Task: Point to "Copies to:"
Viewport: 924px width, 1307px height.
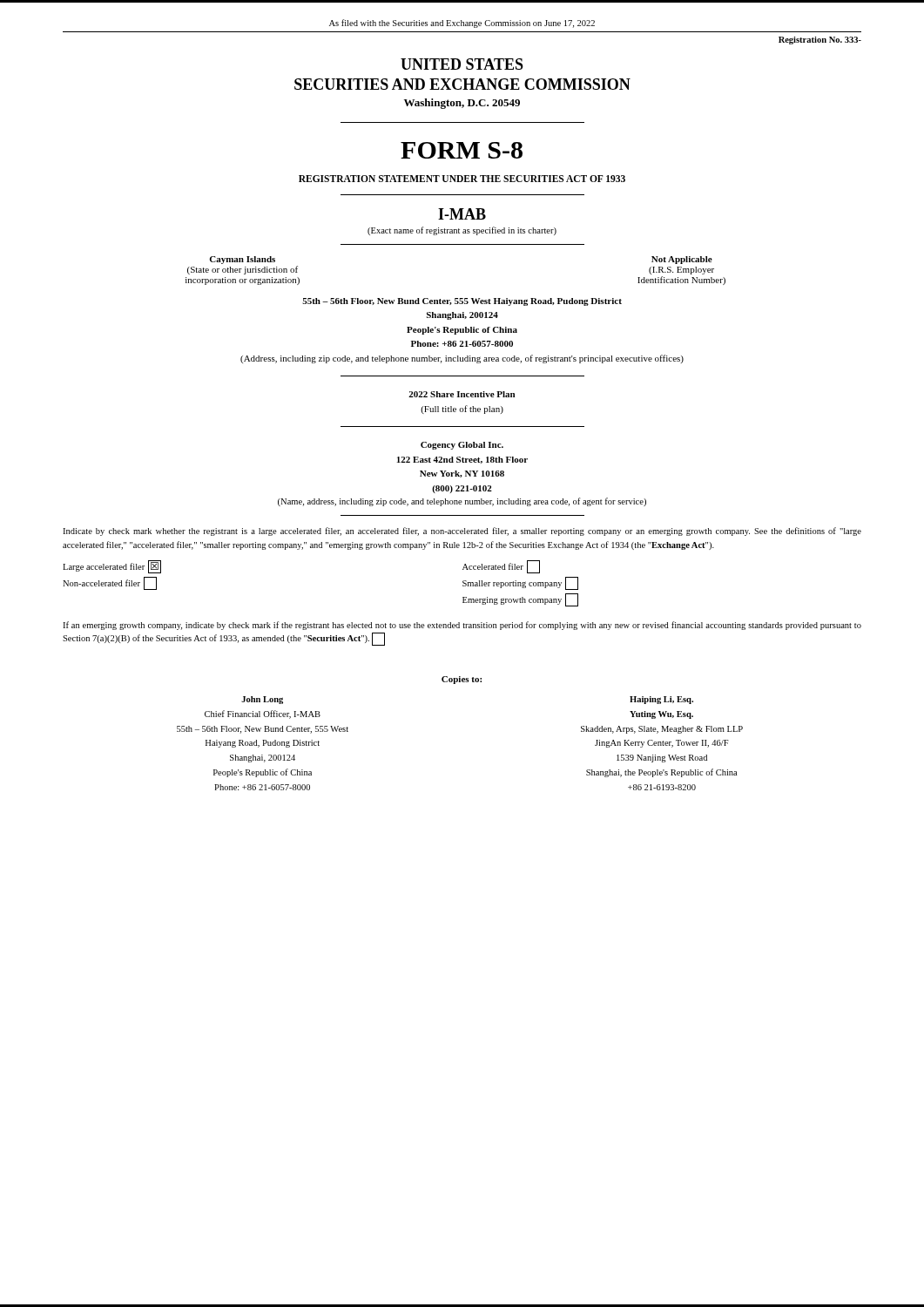Action: [x=462, y=679]
